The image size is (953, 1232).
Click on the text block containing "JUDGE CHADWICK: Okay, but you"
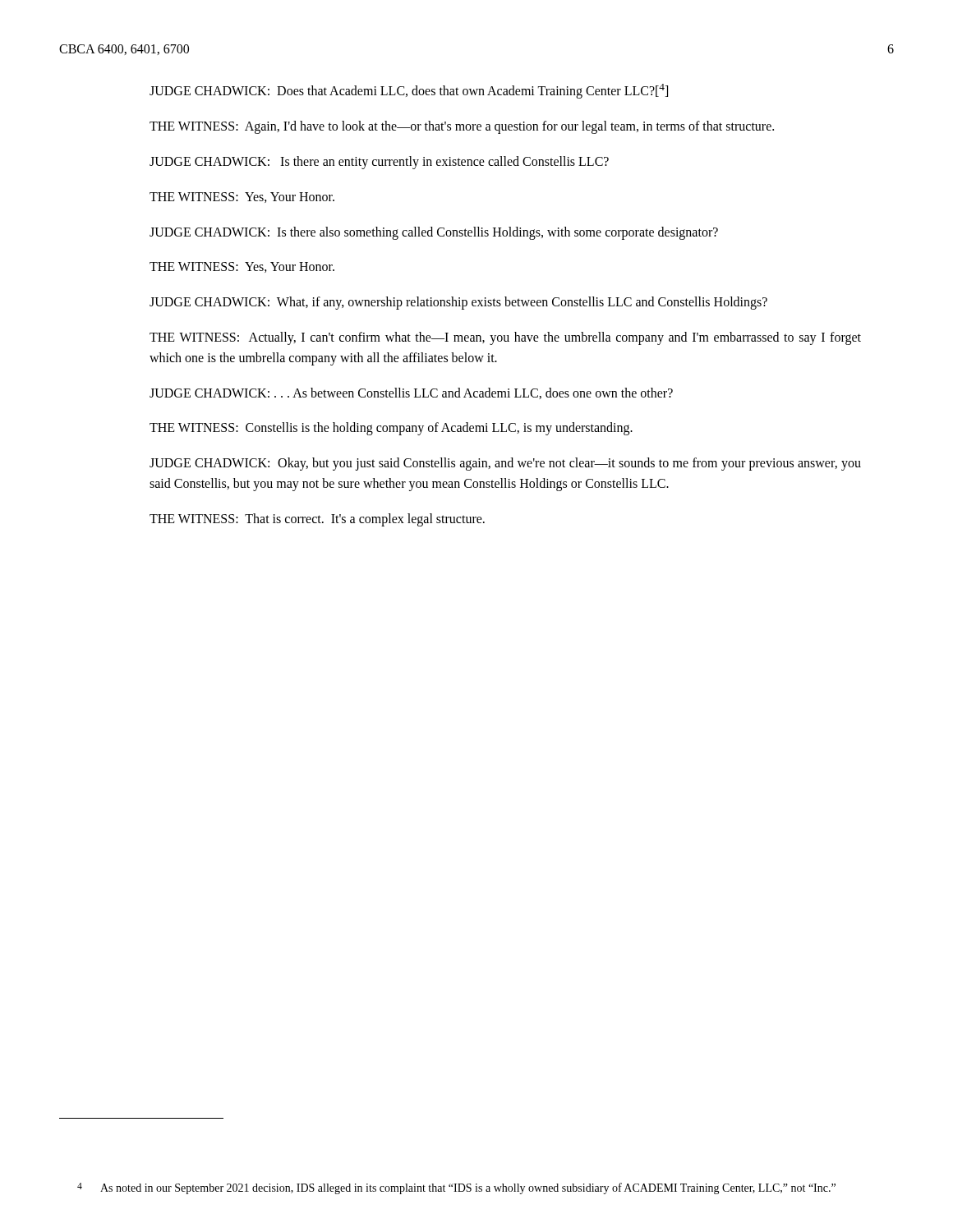click(505, 473)
